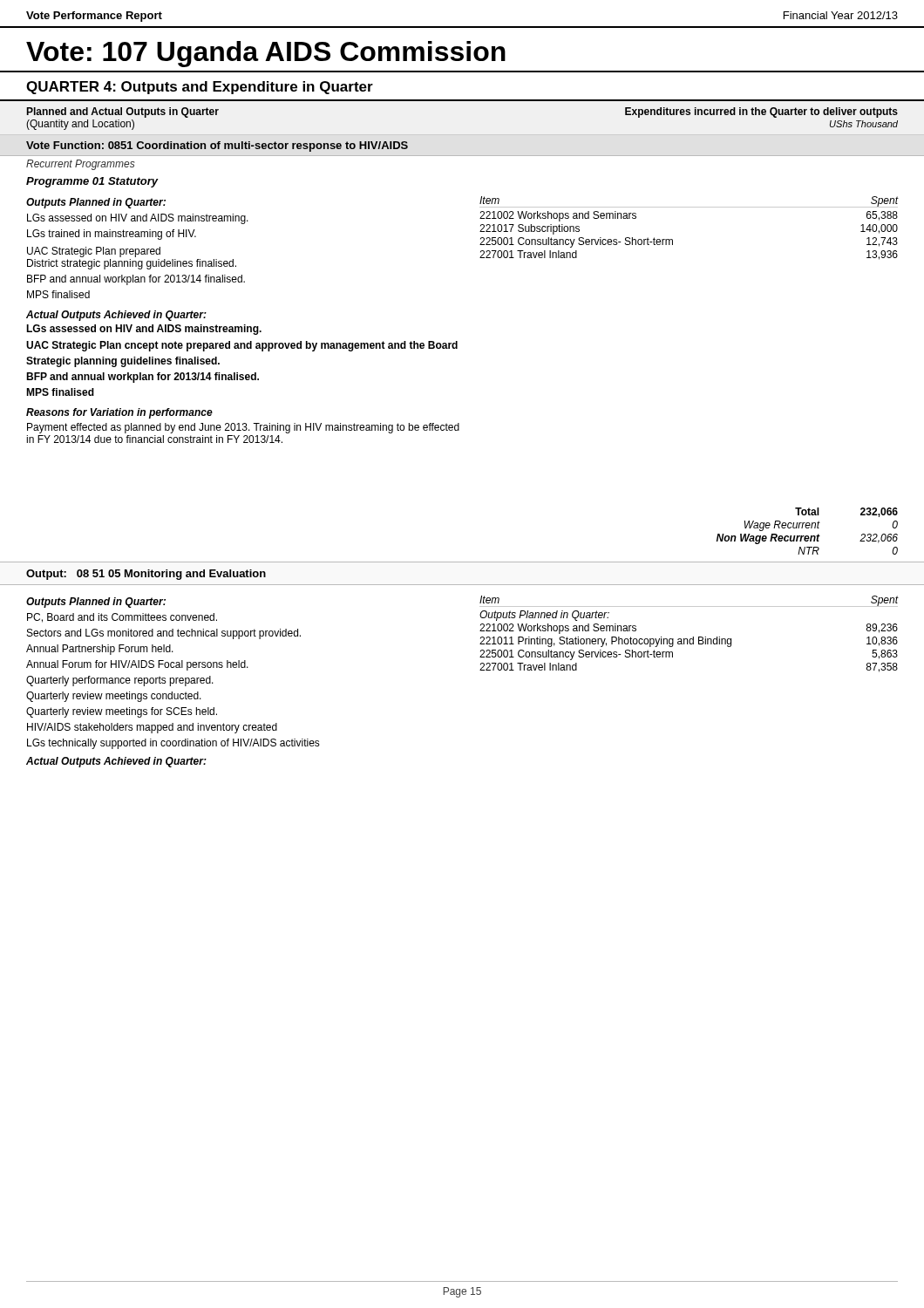Point to the block beginning "UAC Strategic Plan cncept note prepared and"

click(x=242, y=346)
